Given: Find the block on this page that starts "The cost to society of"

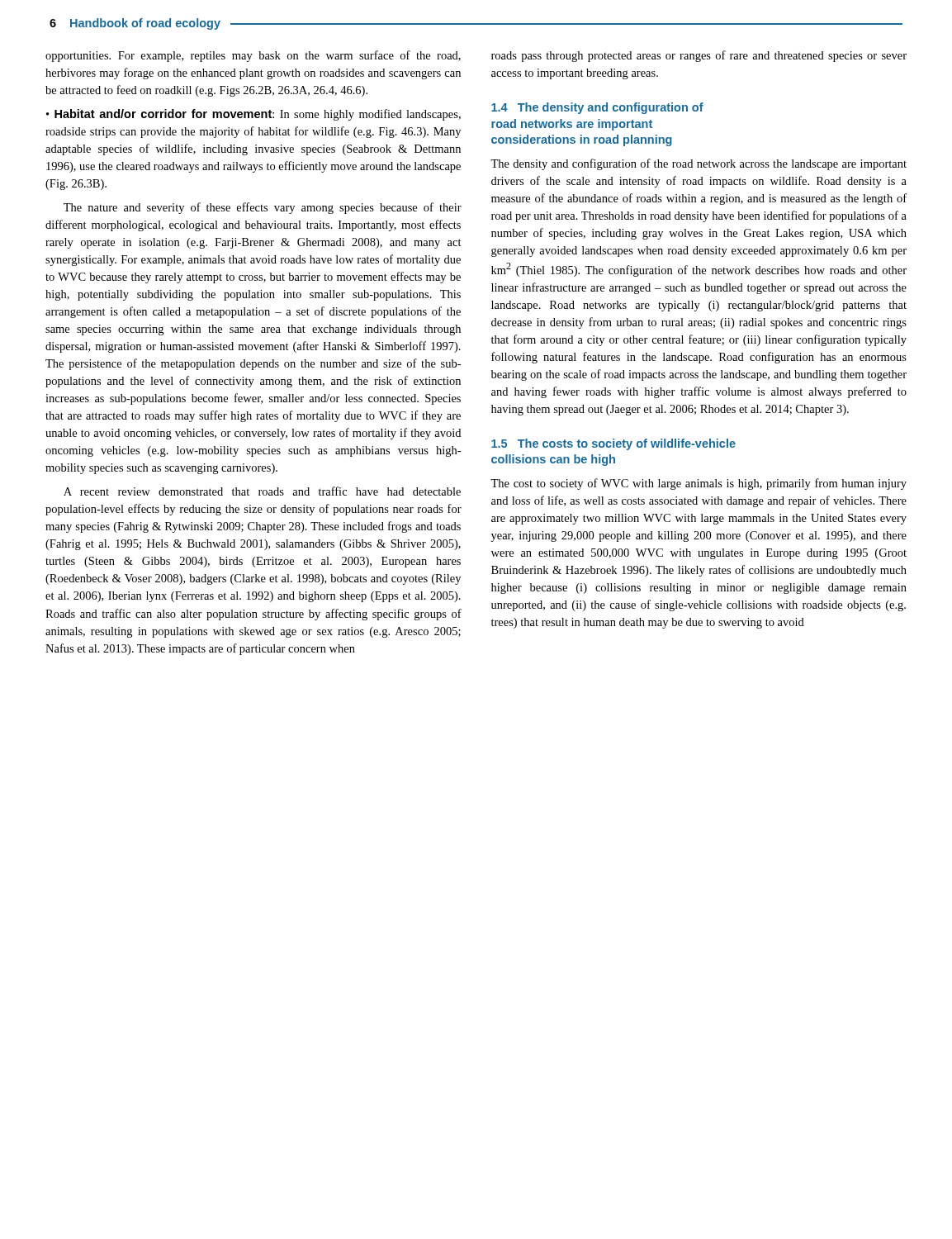Looking at the screenshot, I should point(699,553).
